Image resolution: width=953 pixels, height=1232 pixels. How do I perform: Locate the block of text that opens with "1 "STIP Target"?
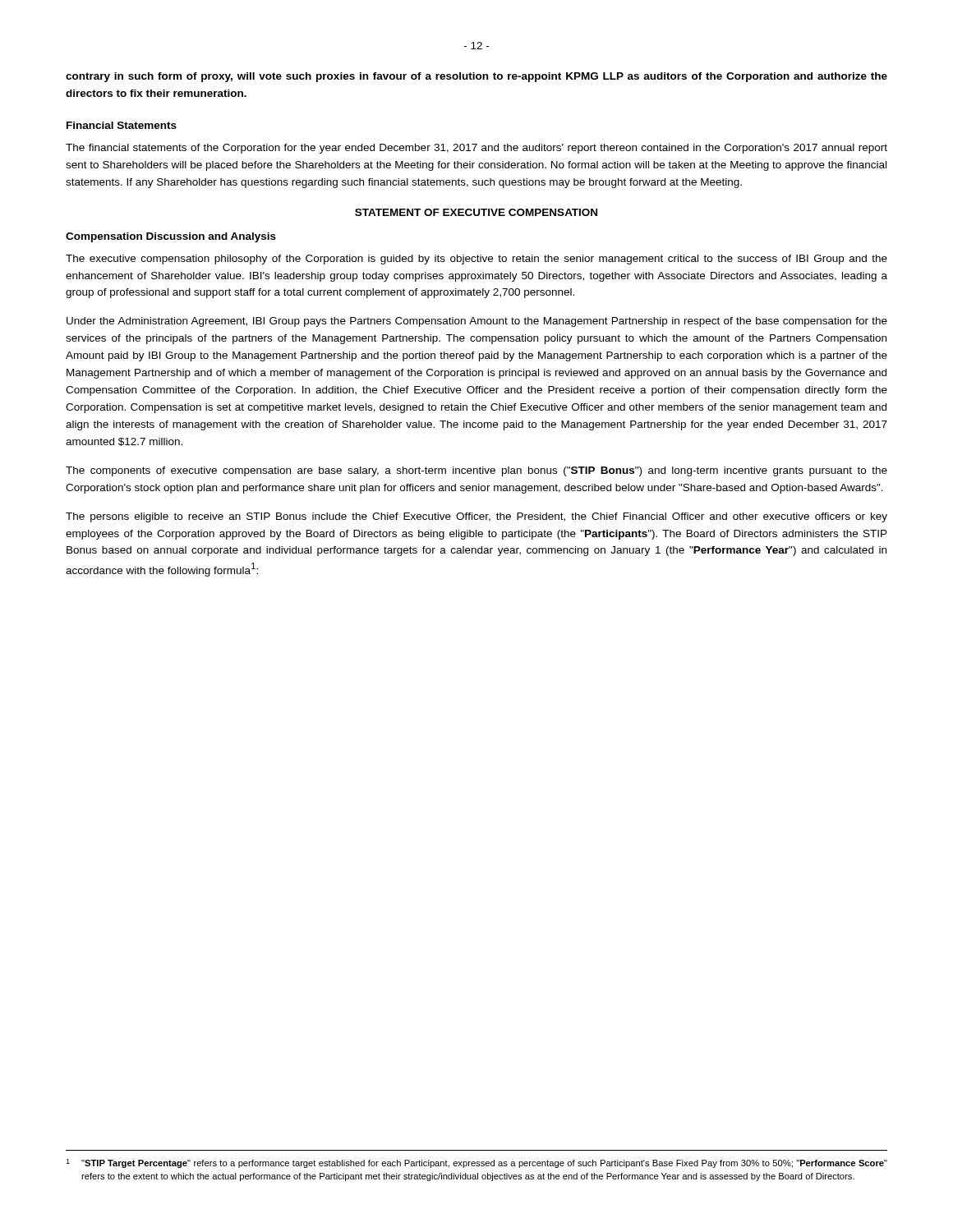pyautogui.click(x=476, y=1169)
